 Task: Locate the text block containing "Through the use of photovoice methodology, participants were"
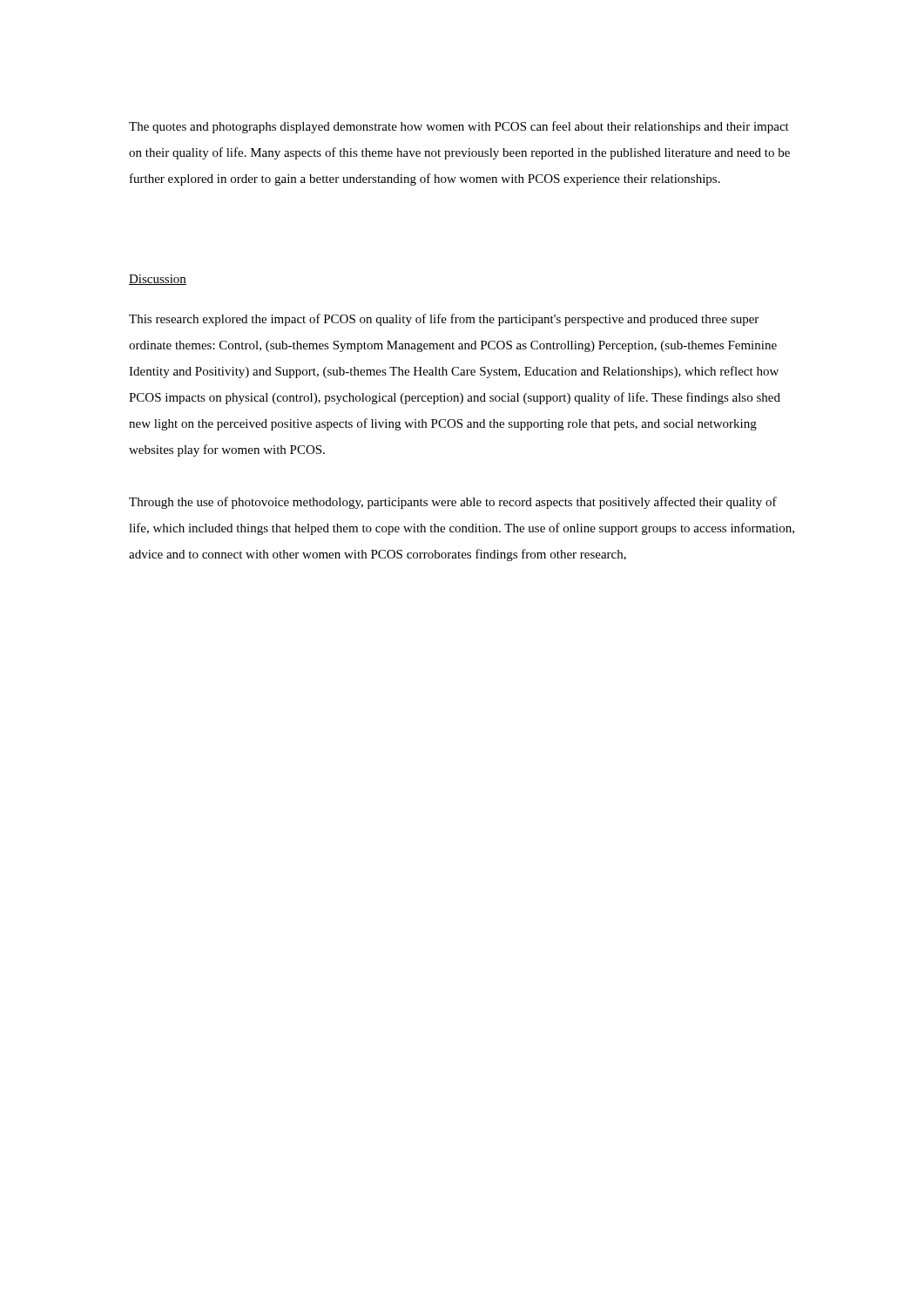pos(462,528)
